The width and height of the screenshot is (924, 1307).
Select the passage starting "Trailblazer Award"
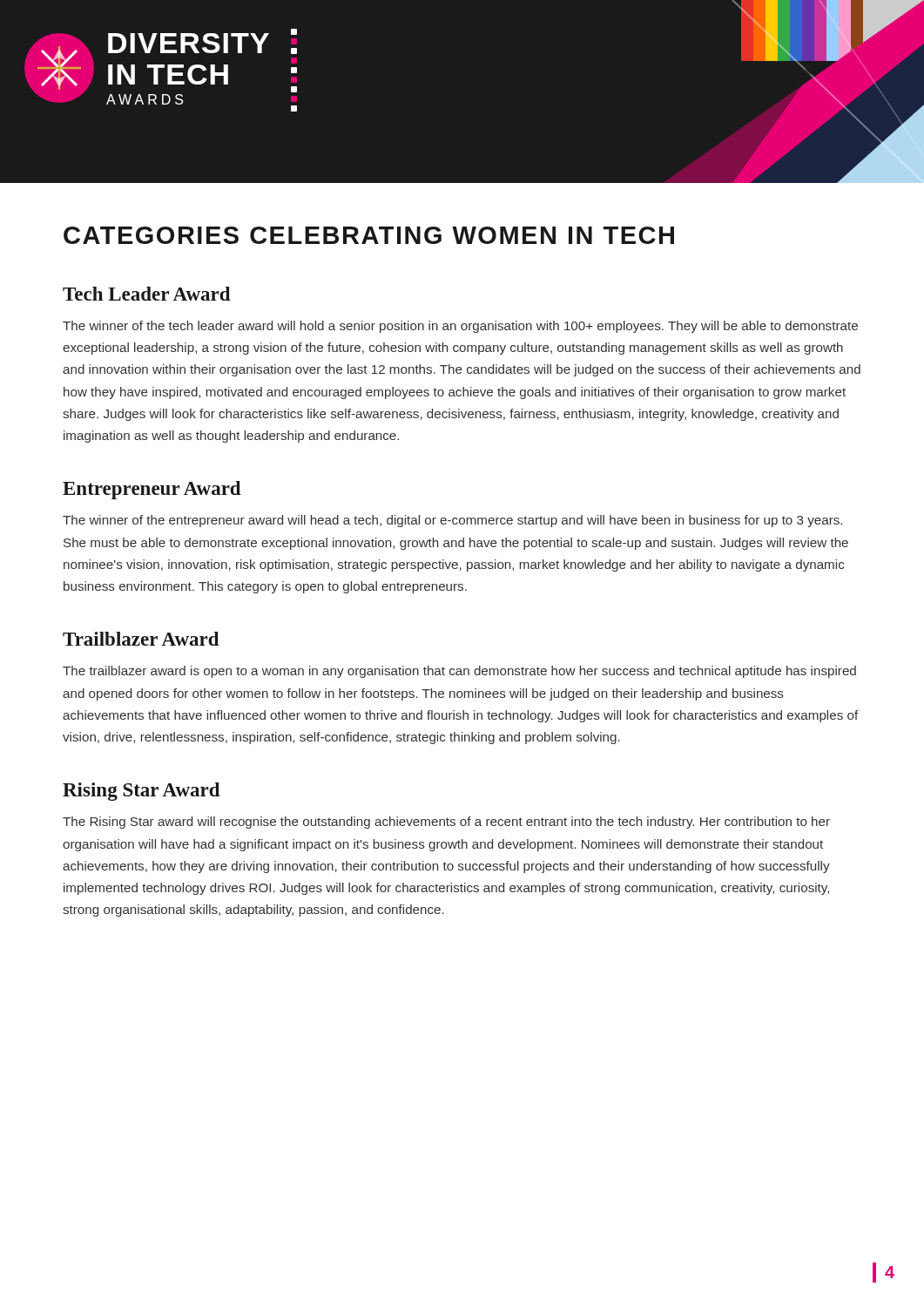tap(141, 639)
